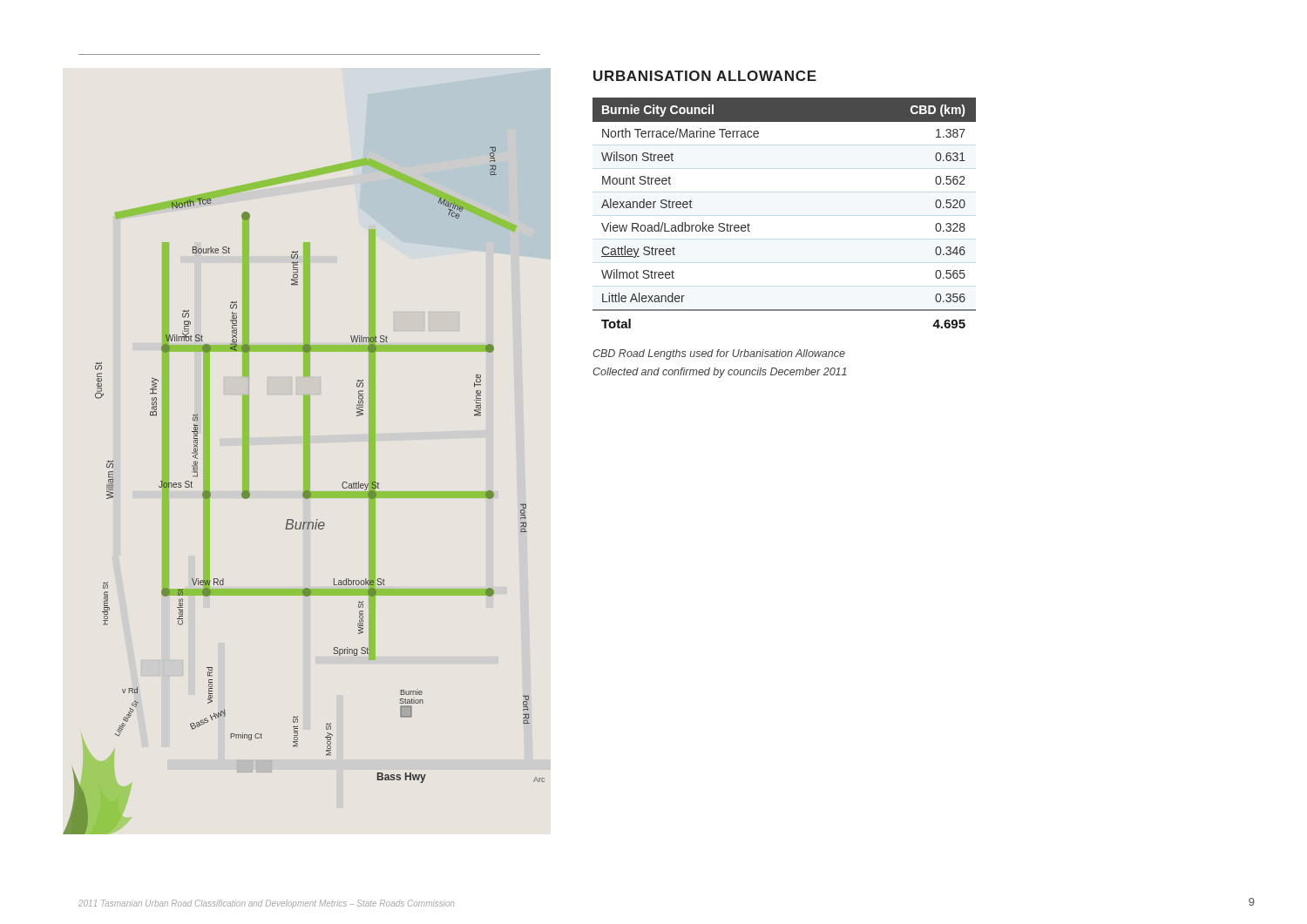Select the table that reads "CBD (km)"
Image resolution: width=1307 pixels, height=924 pixels.
point(924,217)
